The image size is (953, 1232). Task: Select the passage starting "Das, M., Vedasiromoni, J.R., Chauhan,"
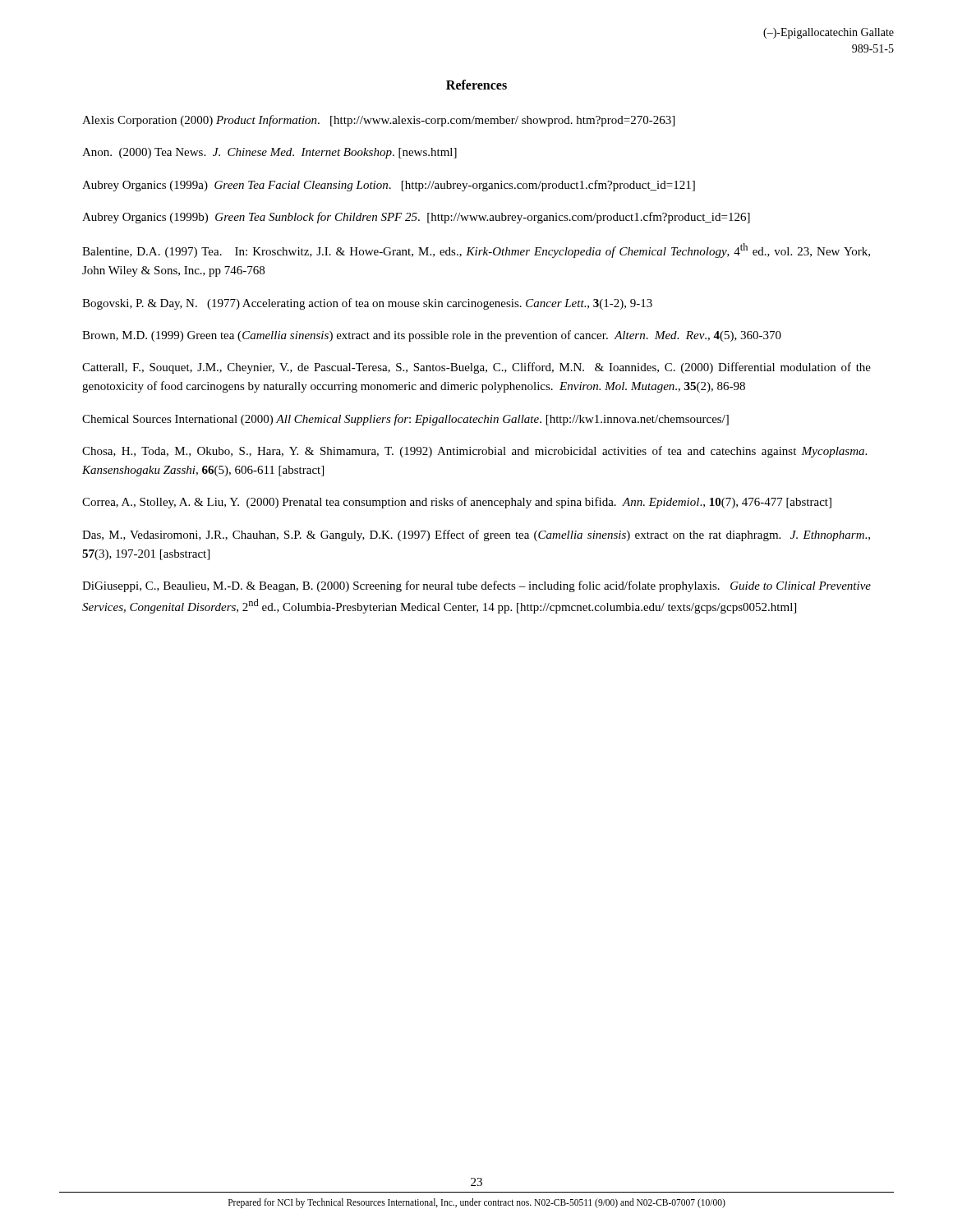pos(476,544)
